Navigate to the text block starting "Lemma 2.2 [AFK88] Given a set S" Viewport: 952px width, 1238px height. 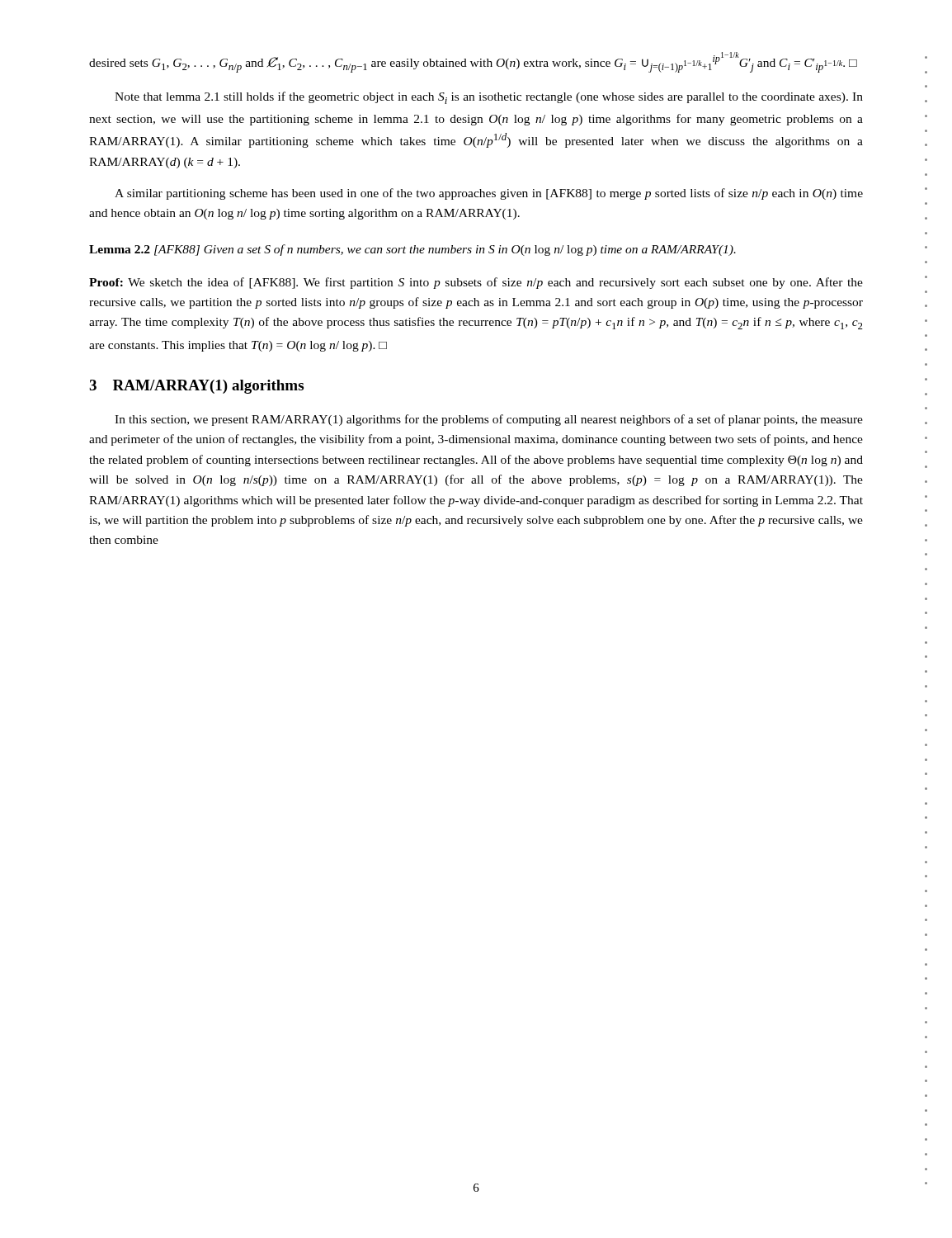[x=413, y=249]
